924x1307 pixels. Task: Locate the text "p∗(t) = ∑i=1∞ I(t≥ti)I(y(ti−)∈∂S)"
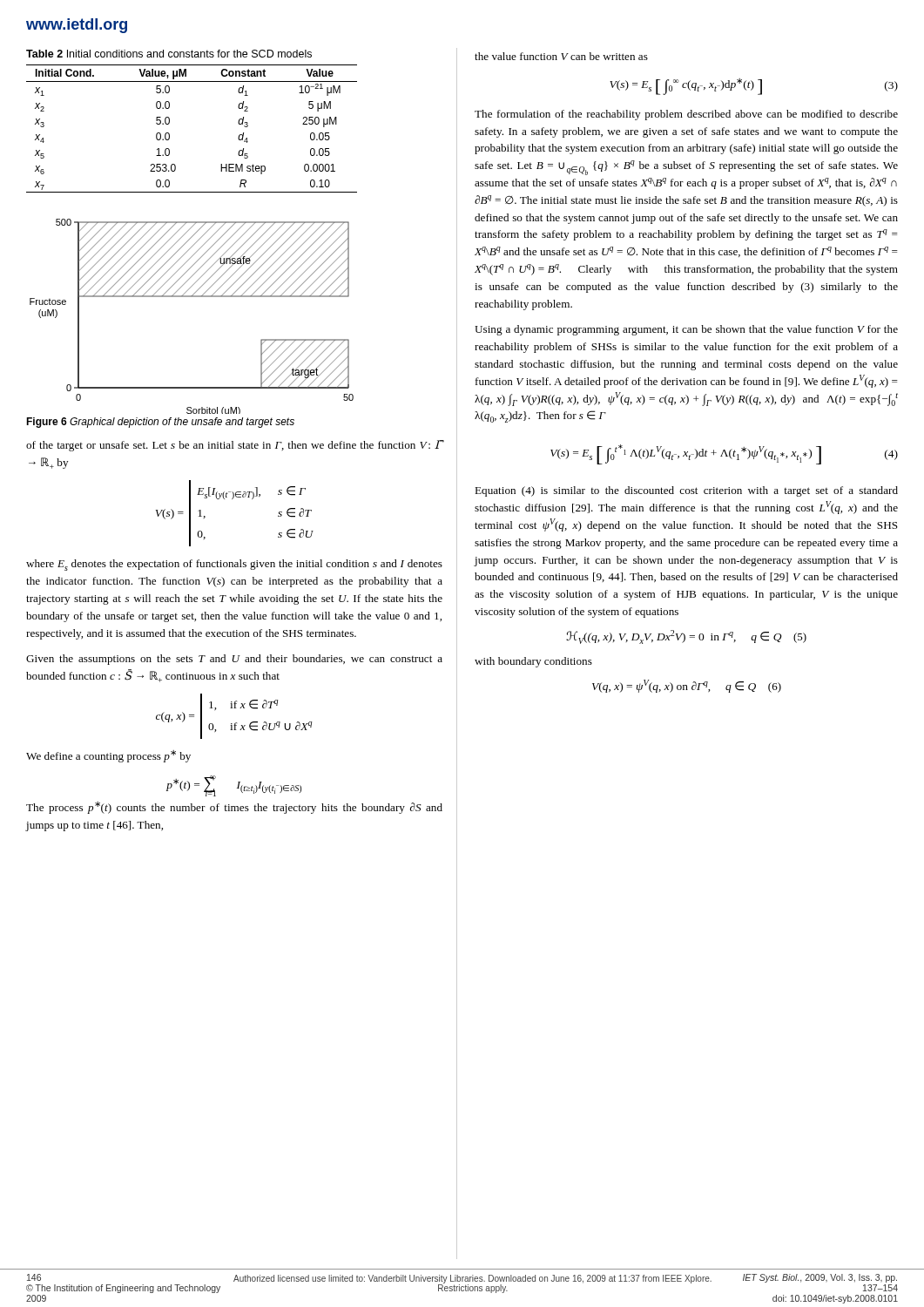click(234, 783)
